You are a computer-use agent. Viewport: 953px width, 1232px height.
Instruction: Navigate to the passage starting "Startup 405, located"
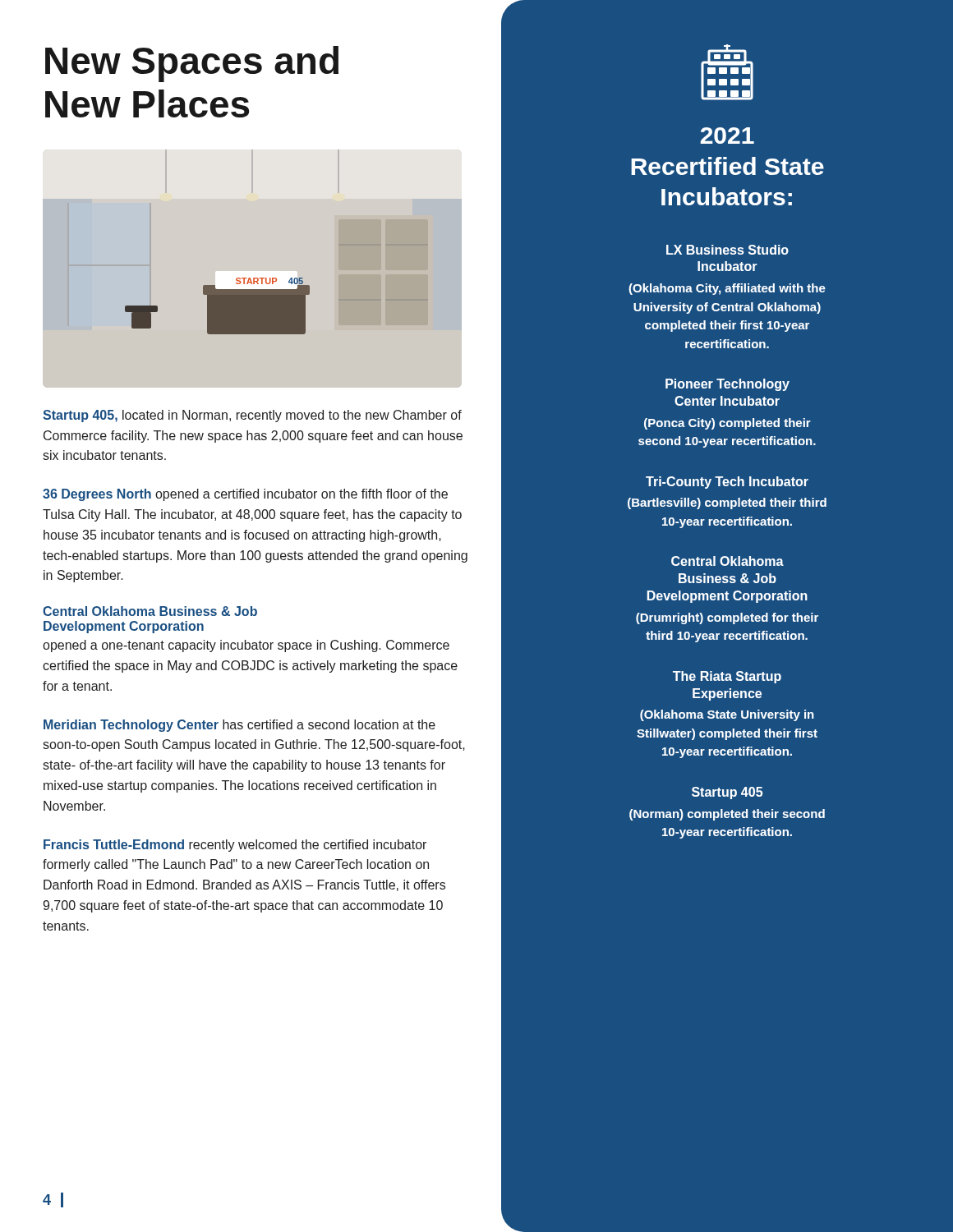point(253,435)
